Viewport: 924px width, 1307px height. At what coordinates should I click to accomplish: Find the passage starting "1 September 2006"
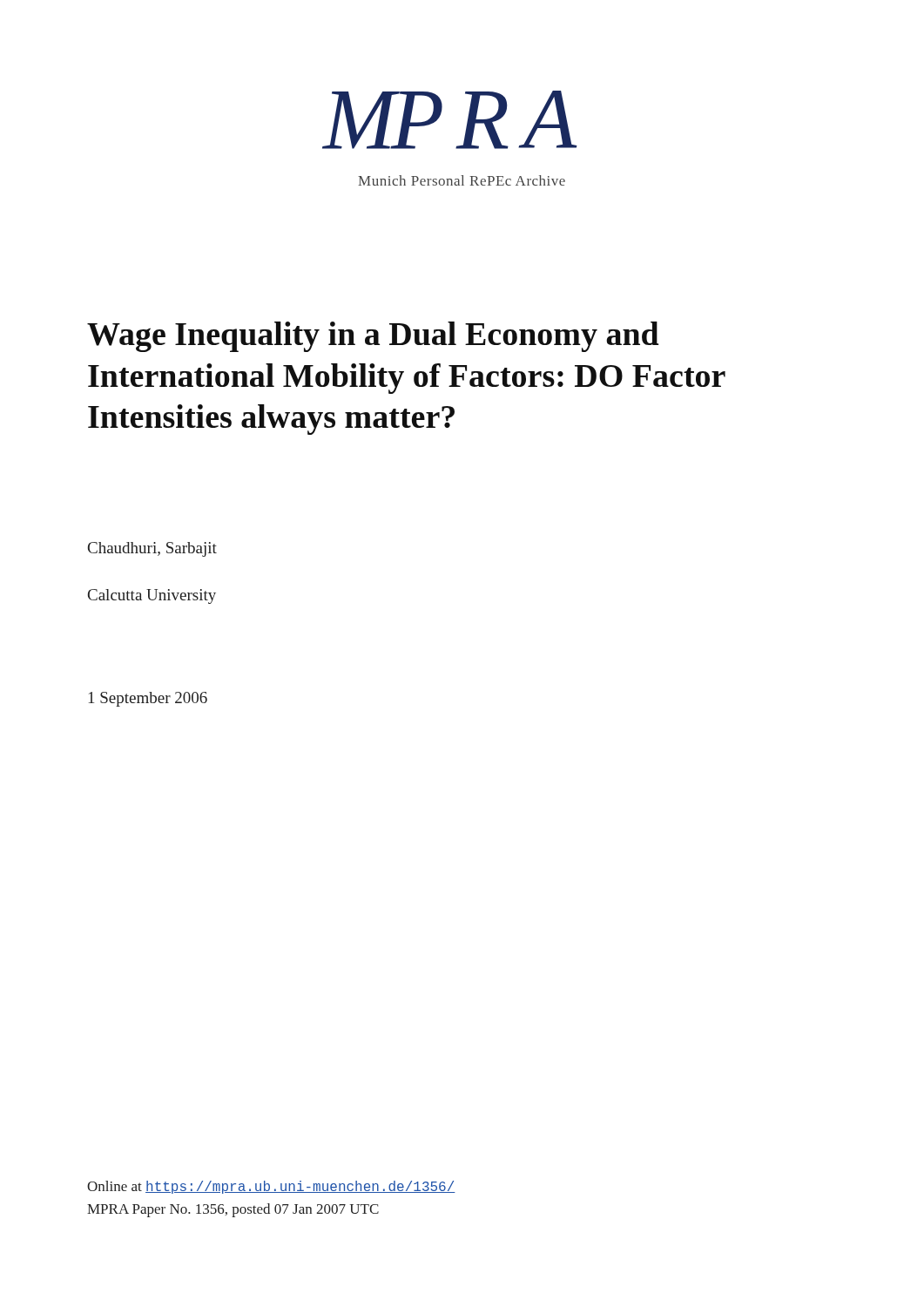[147, 698]
